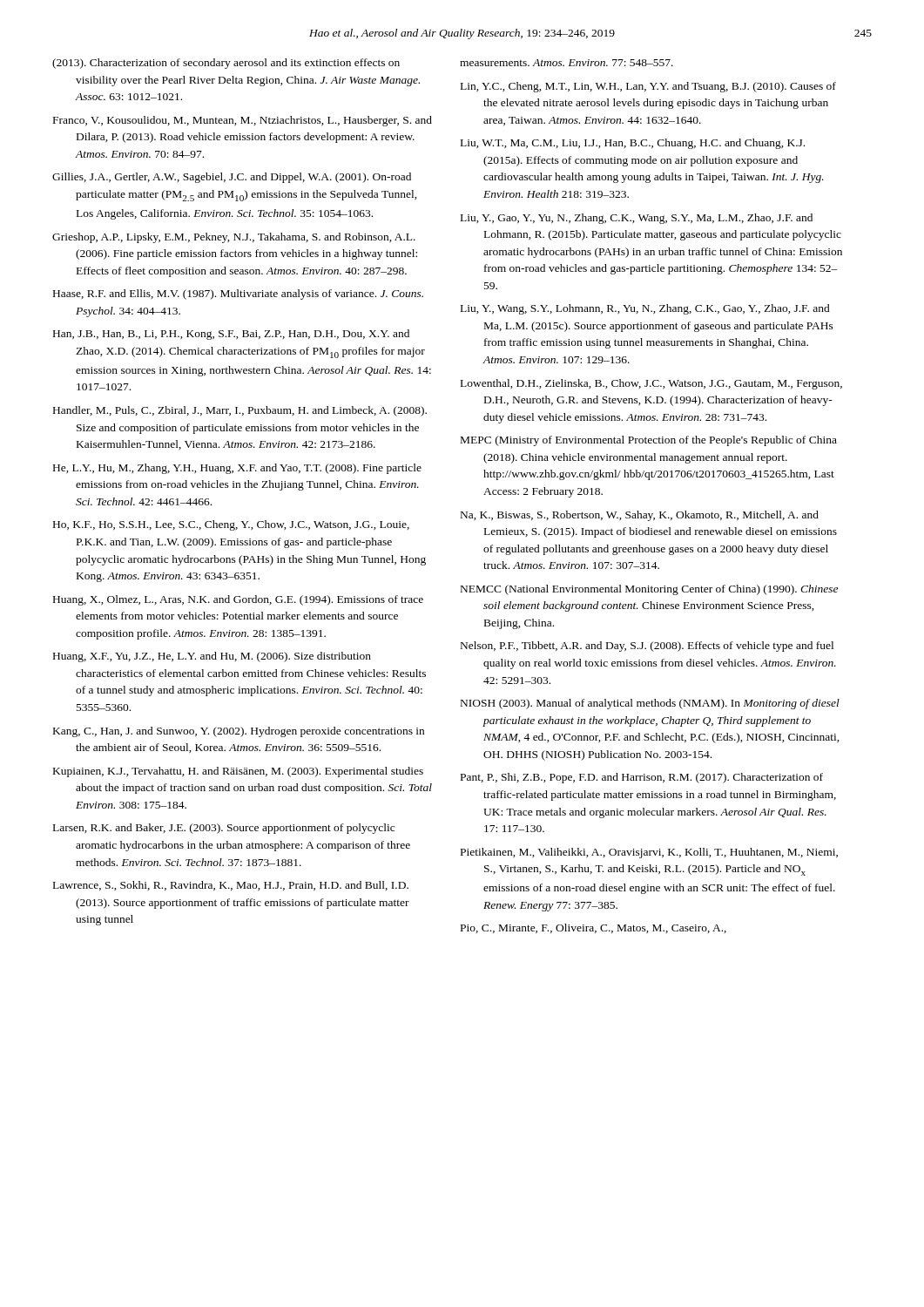Point to the block beginning "Huang, X., Olmez, L., Aras, N.K."
This screenshot has width=924, height=1307.
point(238,616)
